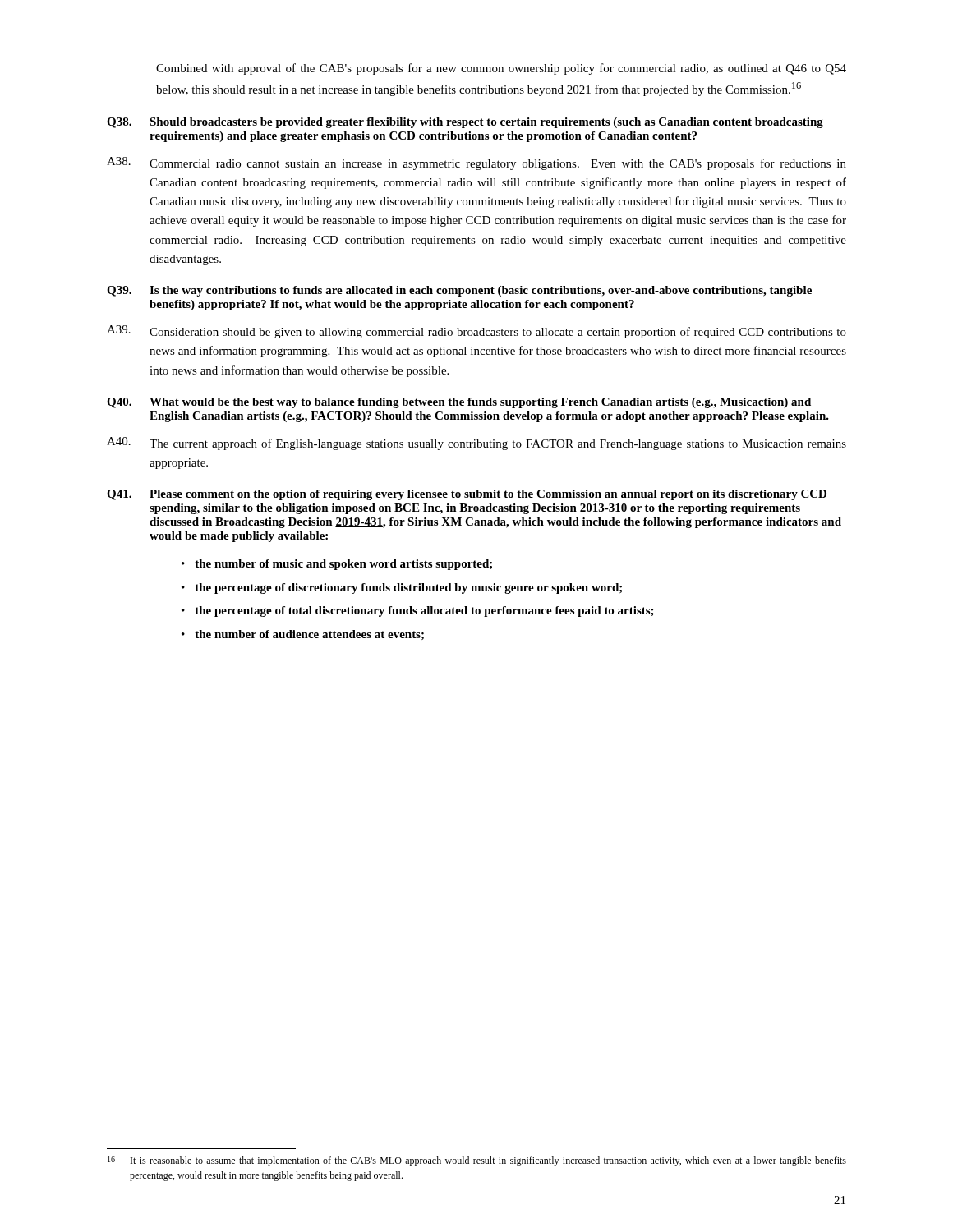
Task: Select the list item containing "the number of music and spoken"
Action: pos(344,564)
